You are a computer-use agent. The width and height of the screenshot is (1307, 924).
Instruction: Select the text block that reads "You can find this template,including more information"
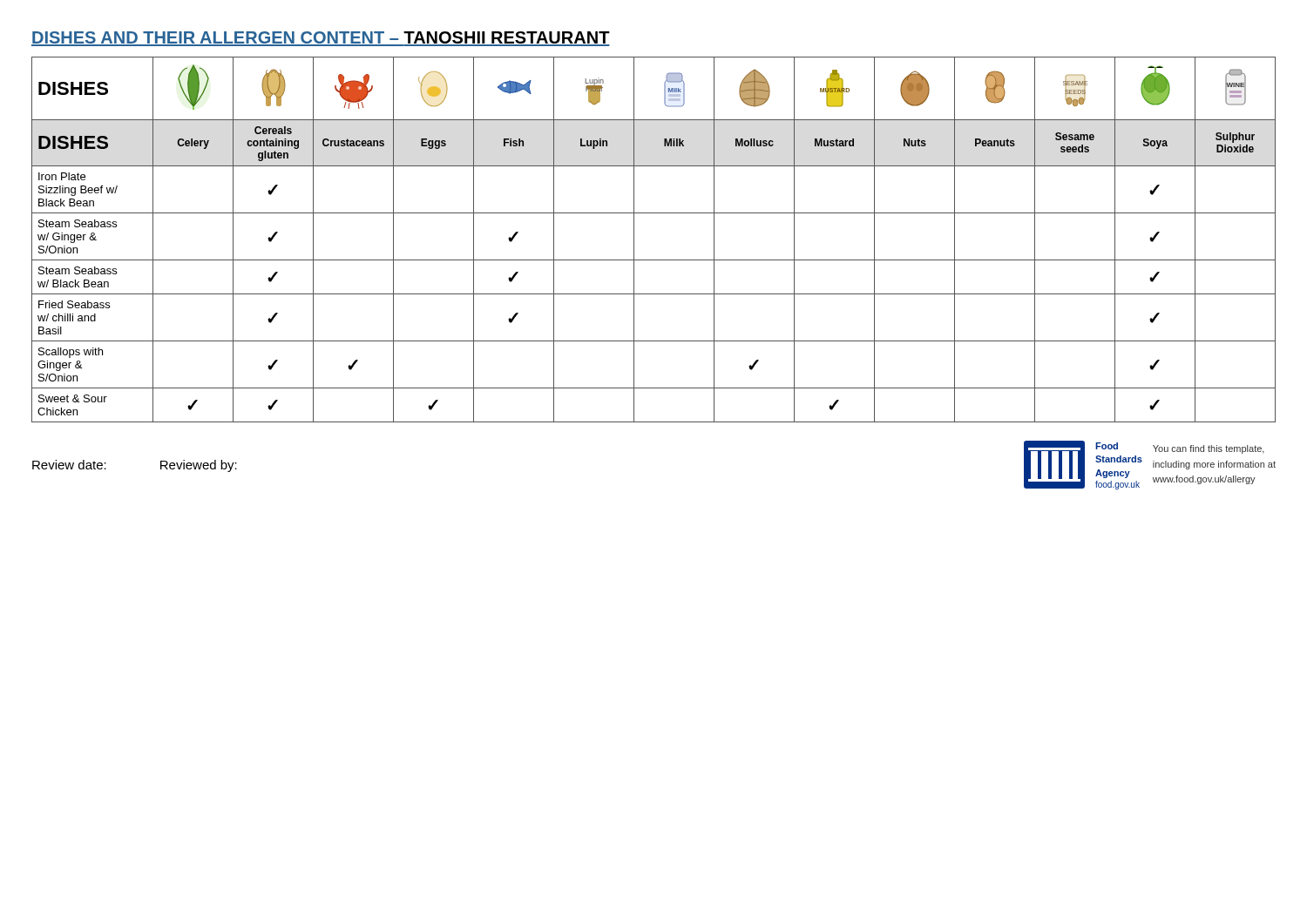click(1214, 464)
